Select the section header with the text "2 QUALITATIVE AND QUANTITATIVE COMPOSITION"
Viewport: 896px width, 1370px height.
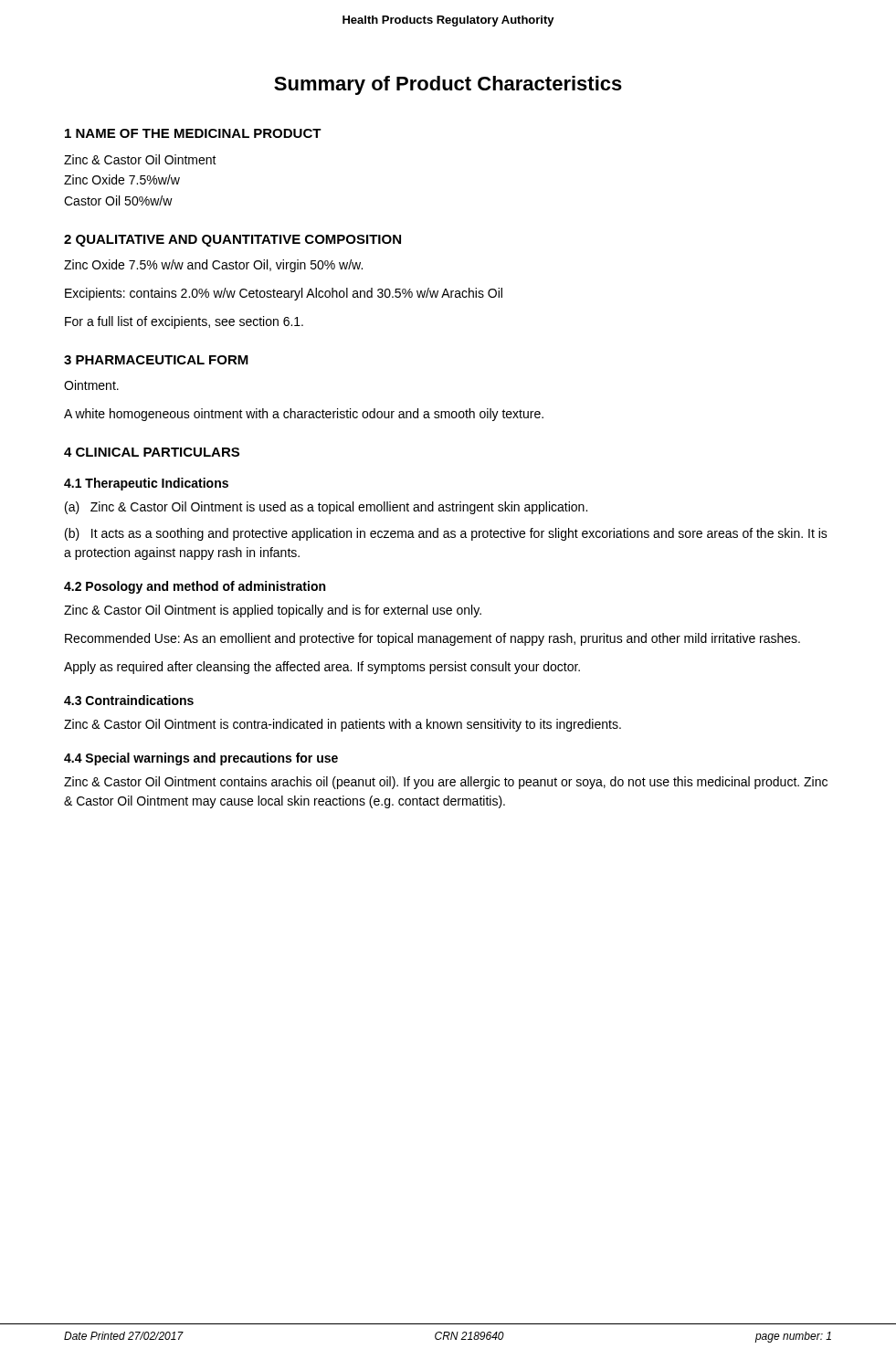233,239
